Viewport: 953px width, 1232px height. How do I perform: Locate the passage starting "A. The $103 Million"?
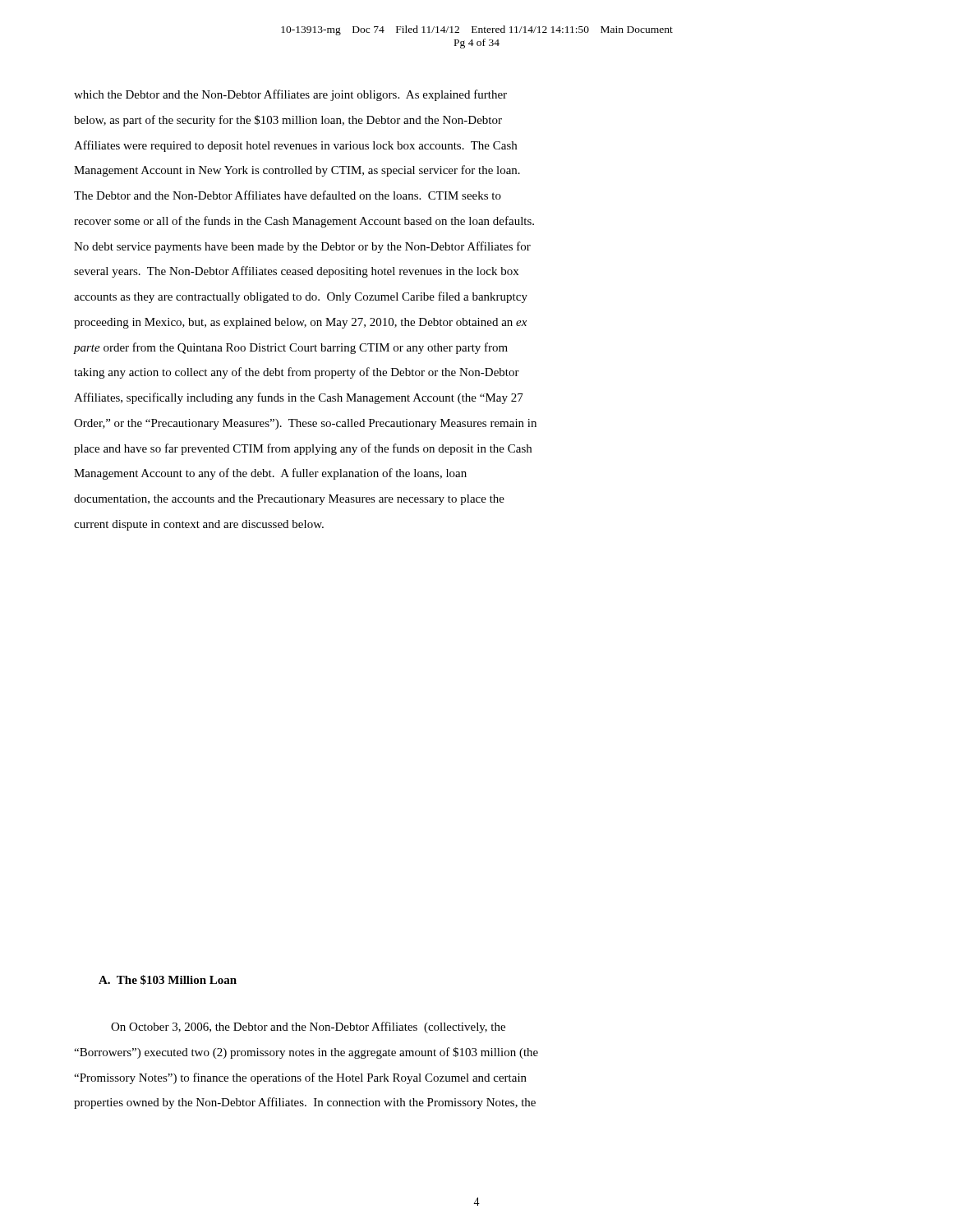(155, 980)
